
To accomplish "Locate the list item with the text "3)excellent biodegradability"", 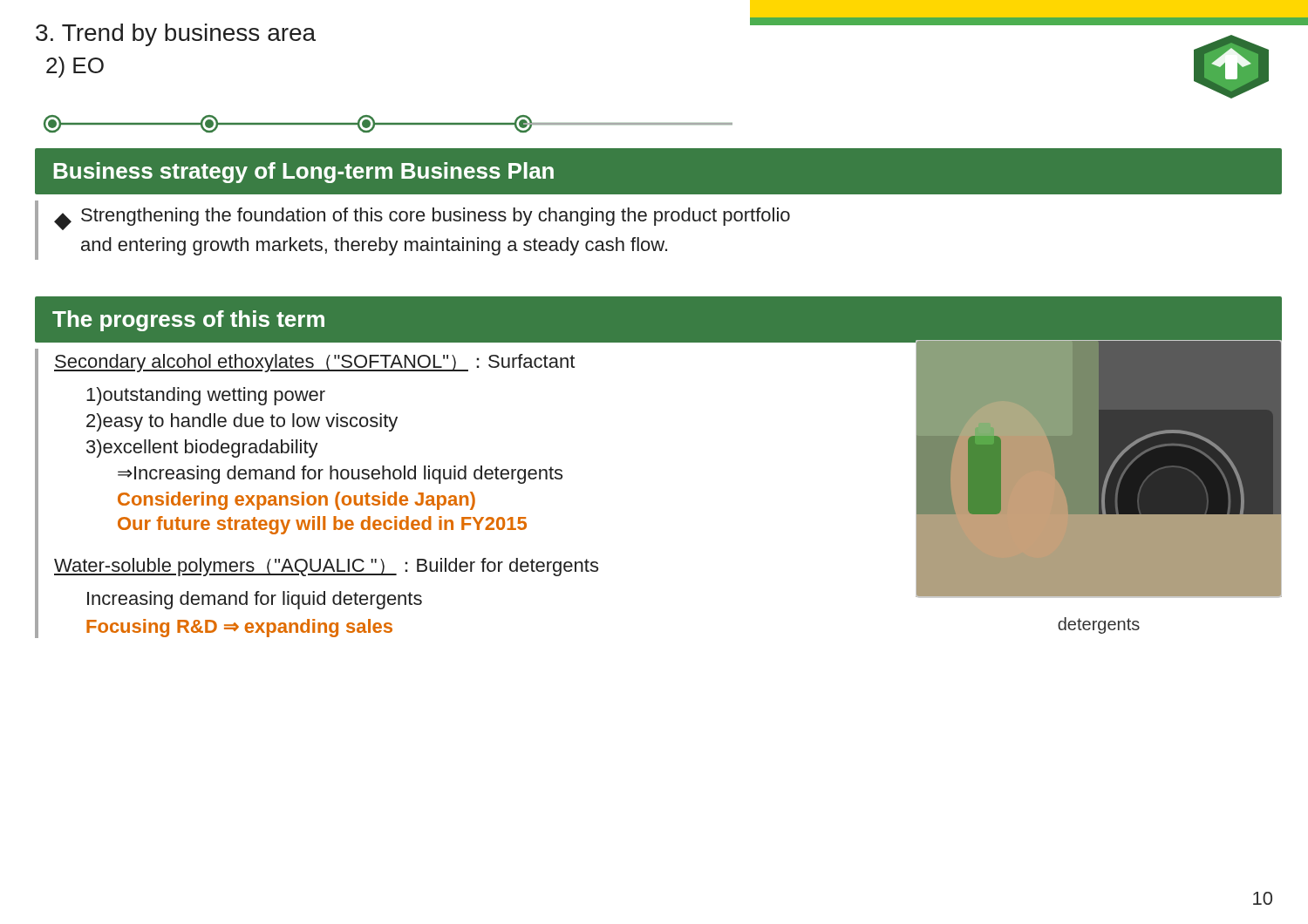I will [x=202, y=447].
